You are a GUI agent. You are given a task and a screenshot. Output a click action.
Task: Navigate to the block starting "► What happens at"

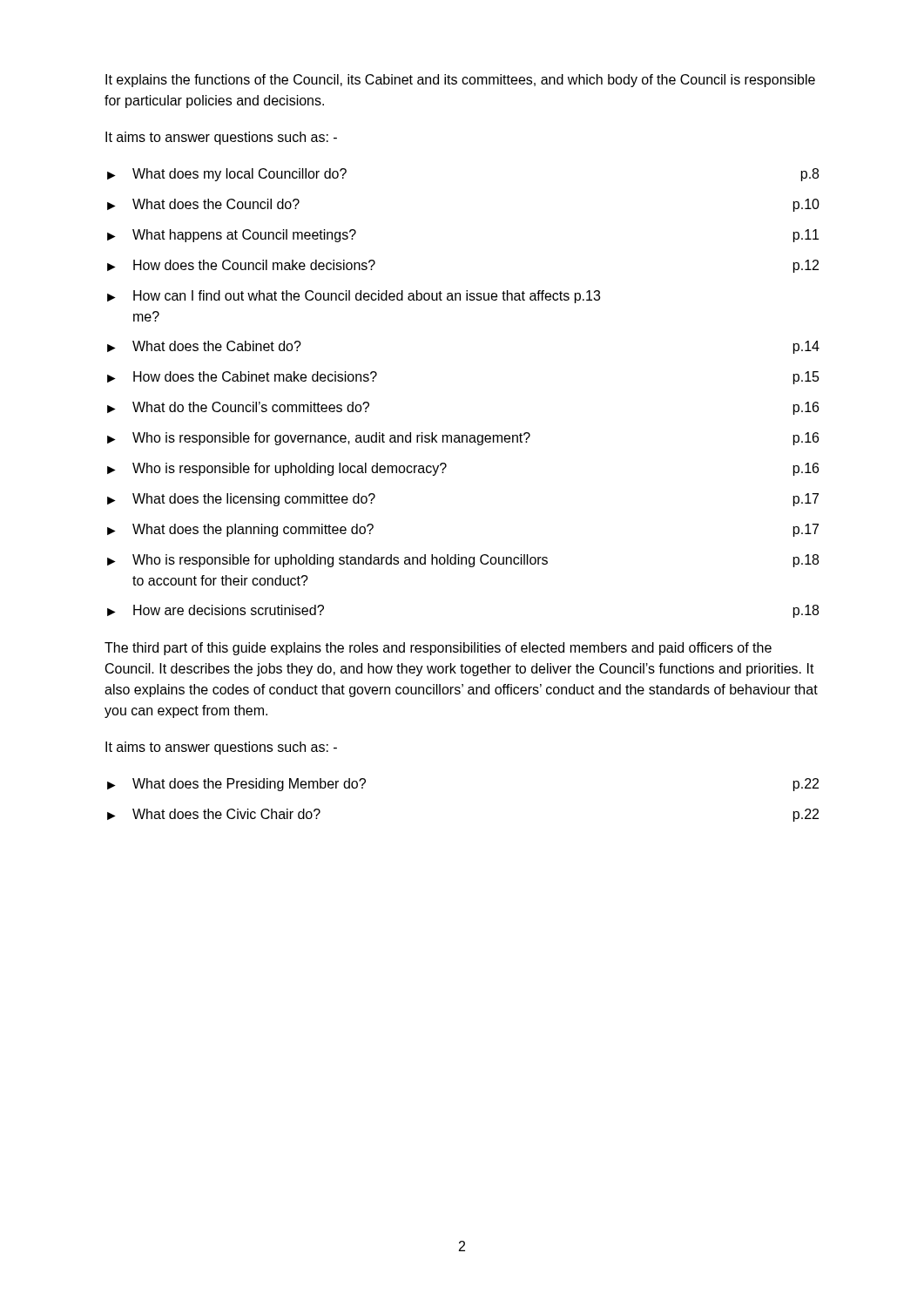(x=244, y=237)
